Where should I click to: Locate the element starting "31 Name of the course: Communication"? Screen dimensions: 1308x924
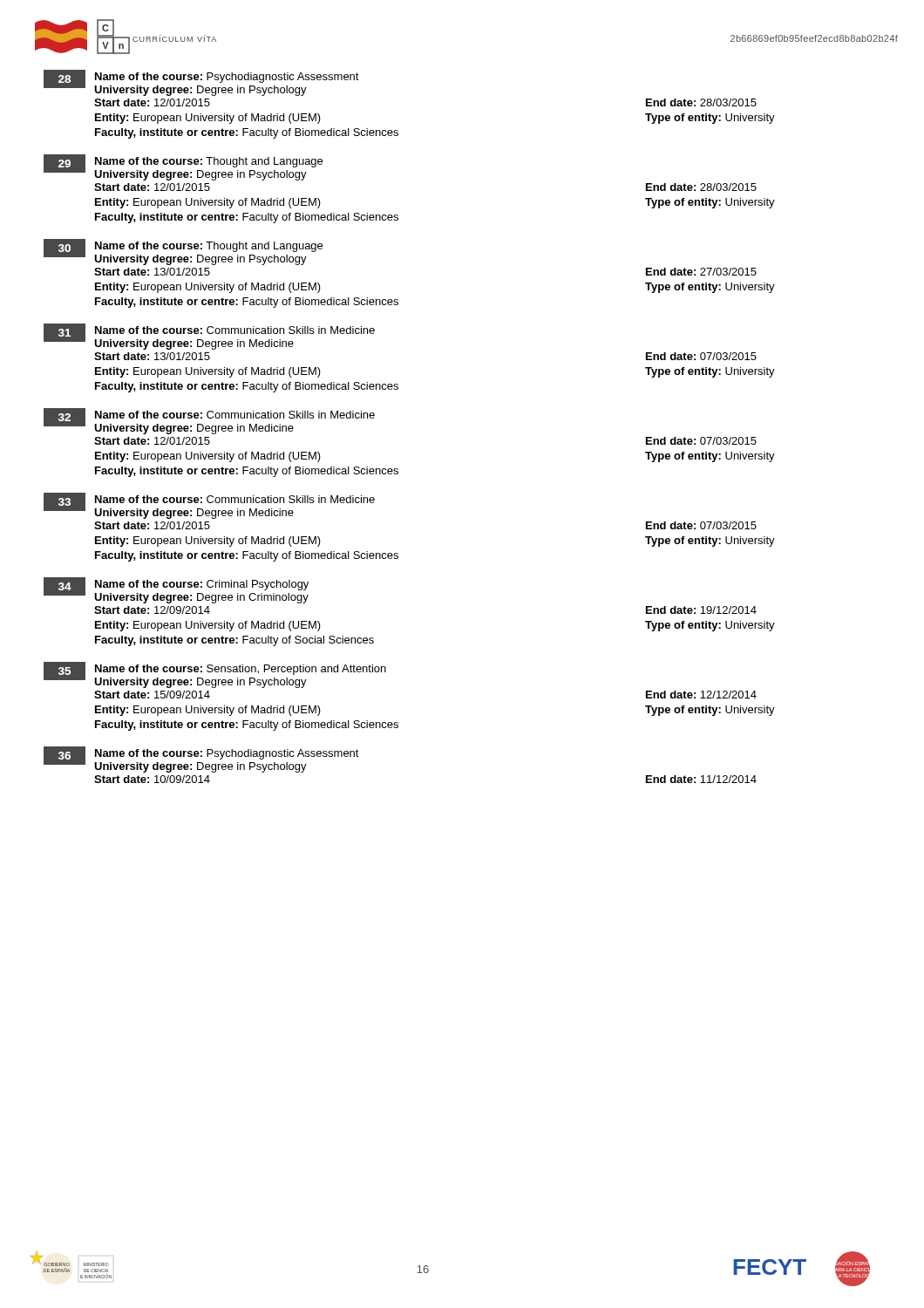coord(209,337)
